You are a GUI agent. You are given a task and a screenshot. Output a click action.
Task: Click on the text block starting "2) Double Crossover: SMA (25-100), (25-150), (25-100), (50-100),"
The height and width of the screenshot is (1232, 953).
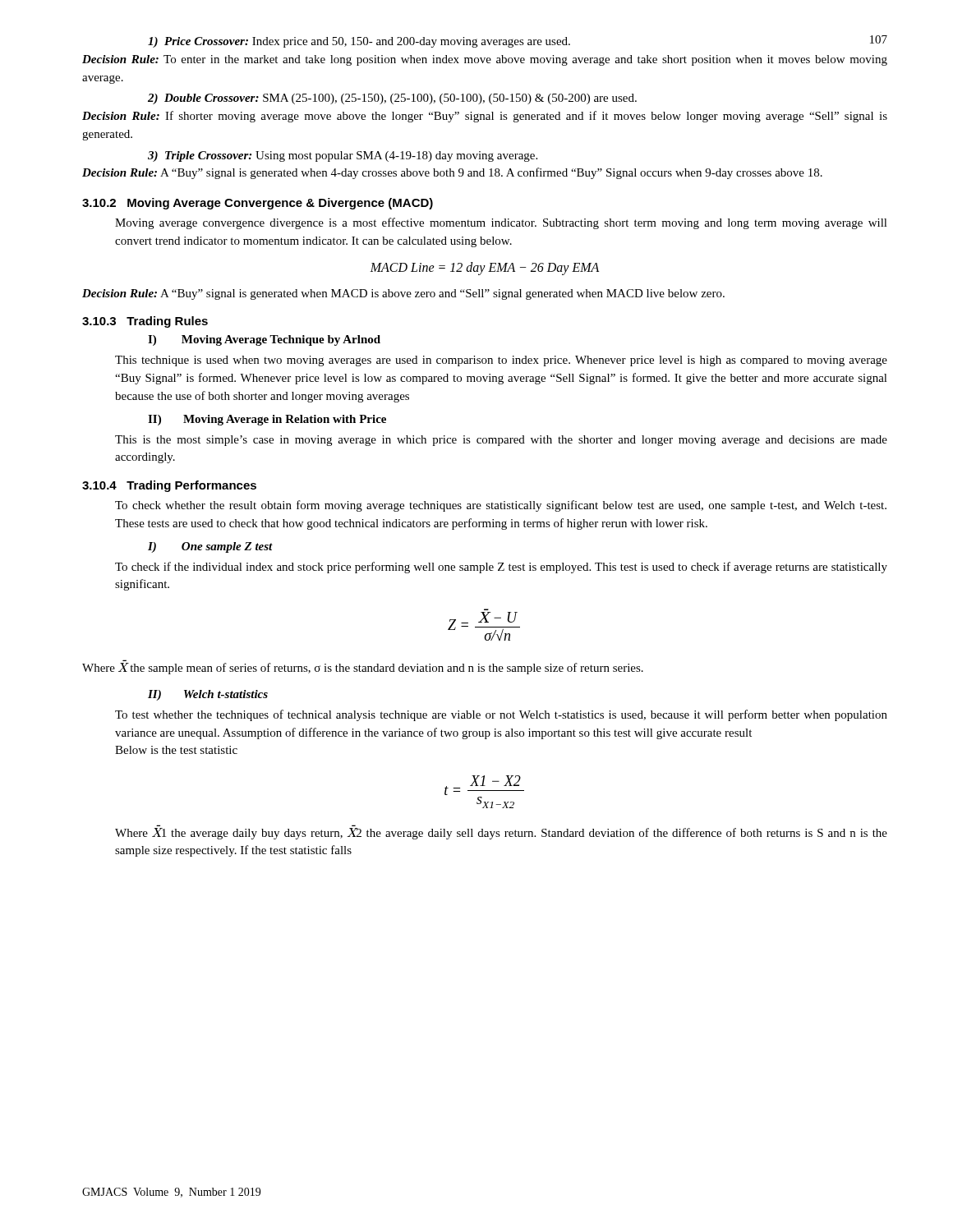pyautogui.click(x=485, y=116)
